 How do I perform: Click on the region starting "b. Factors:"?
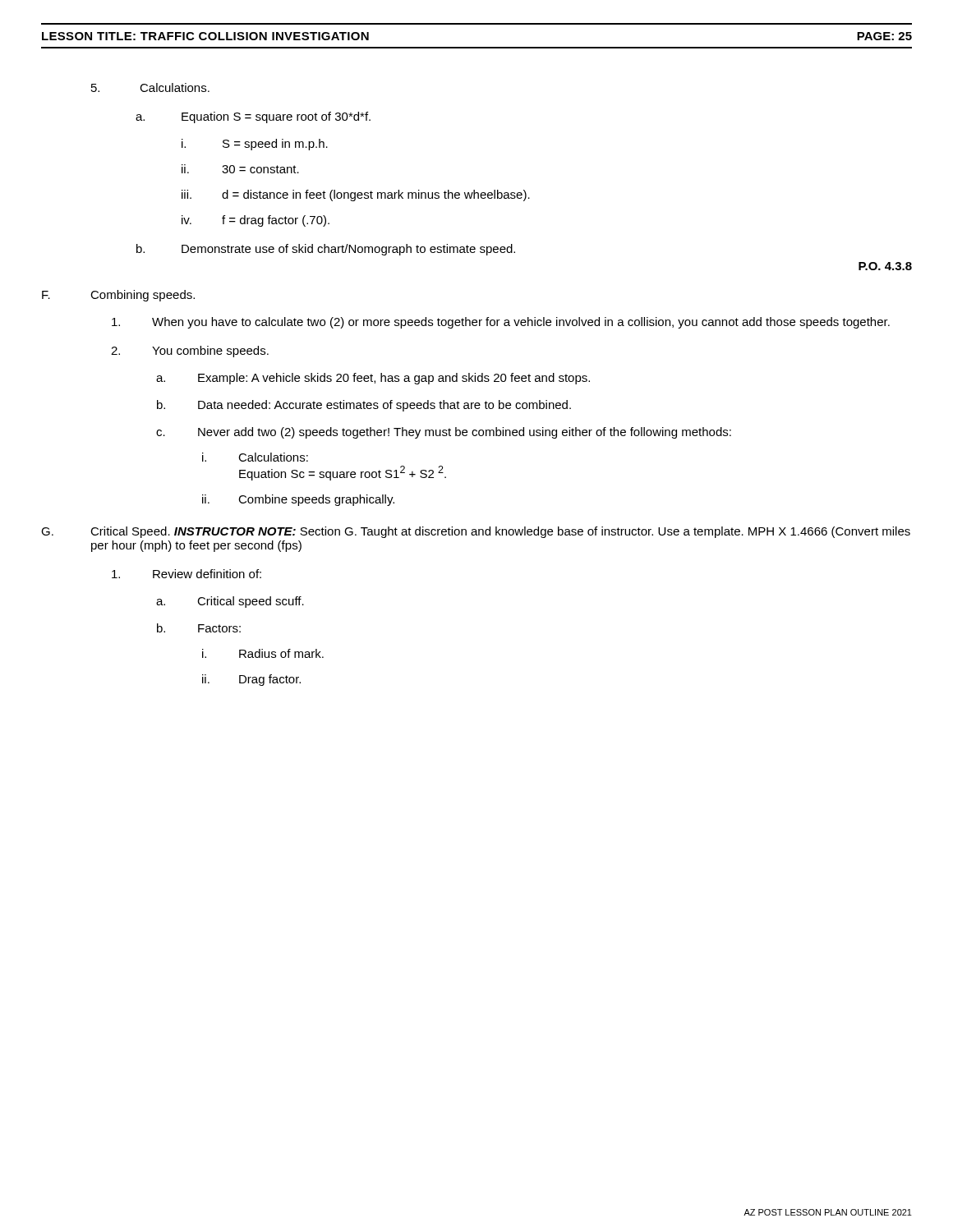(x=199, y=628)
